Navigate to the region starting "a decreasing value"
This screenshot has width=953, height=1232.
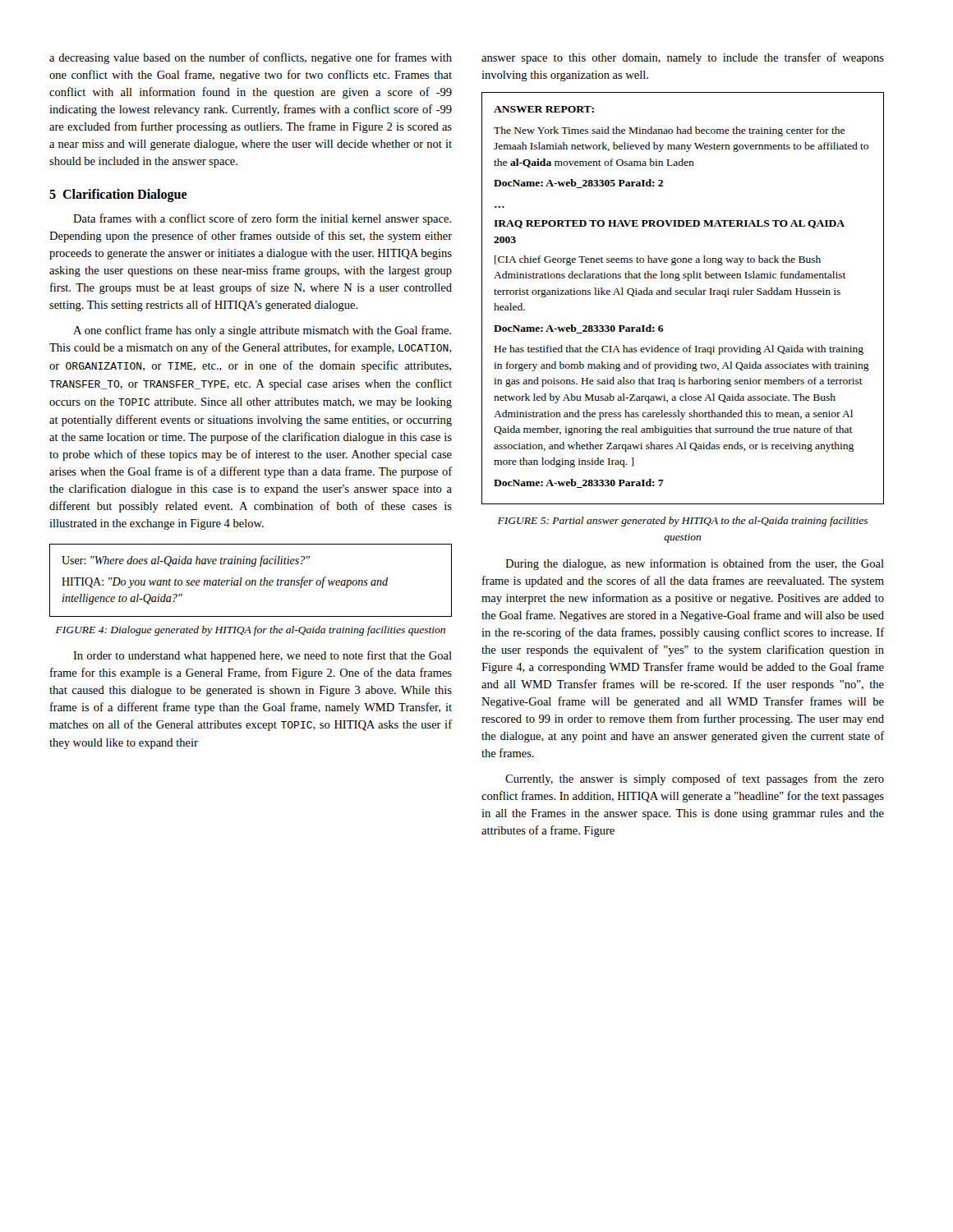(x=251, y=110)
